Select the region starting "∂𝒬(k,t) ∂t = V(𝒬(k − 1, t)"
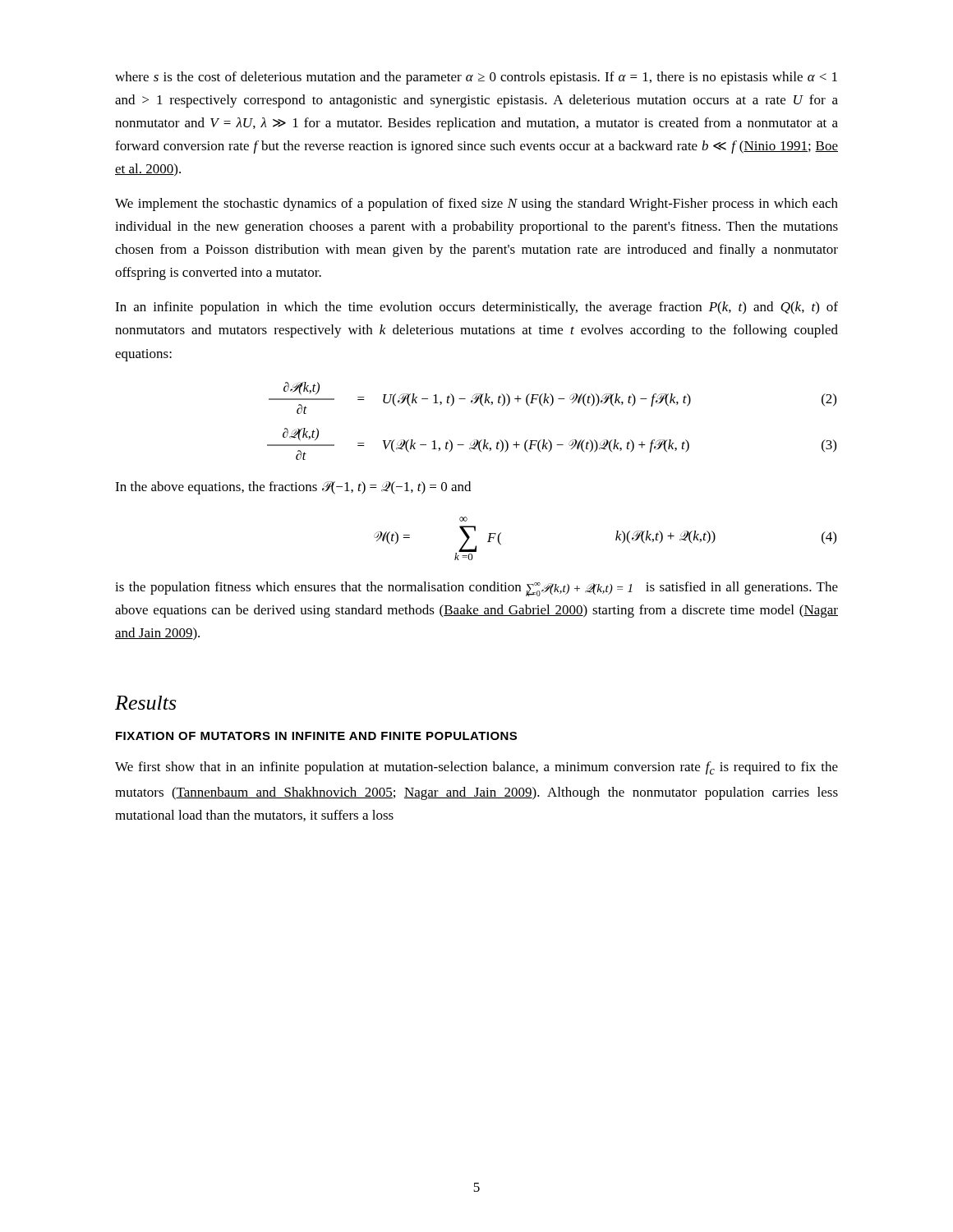Screen dimensions: 1232x953 tap(476, 445)
